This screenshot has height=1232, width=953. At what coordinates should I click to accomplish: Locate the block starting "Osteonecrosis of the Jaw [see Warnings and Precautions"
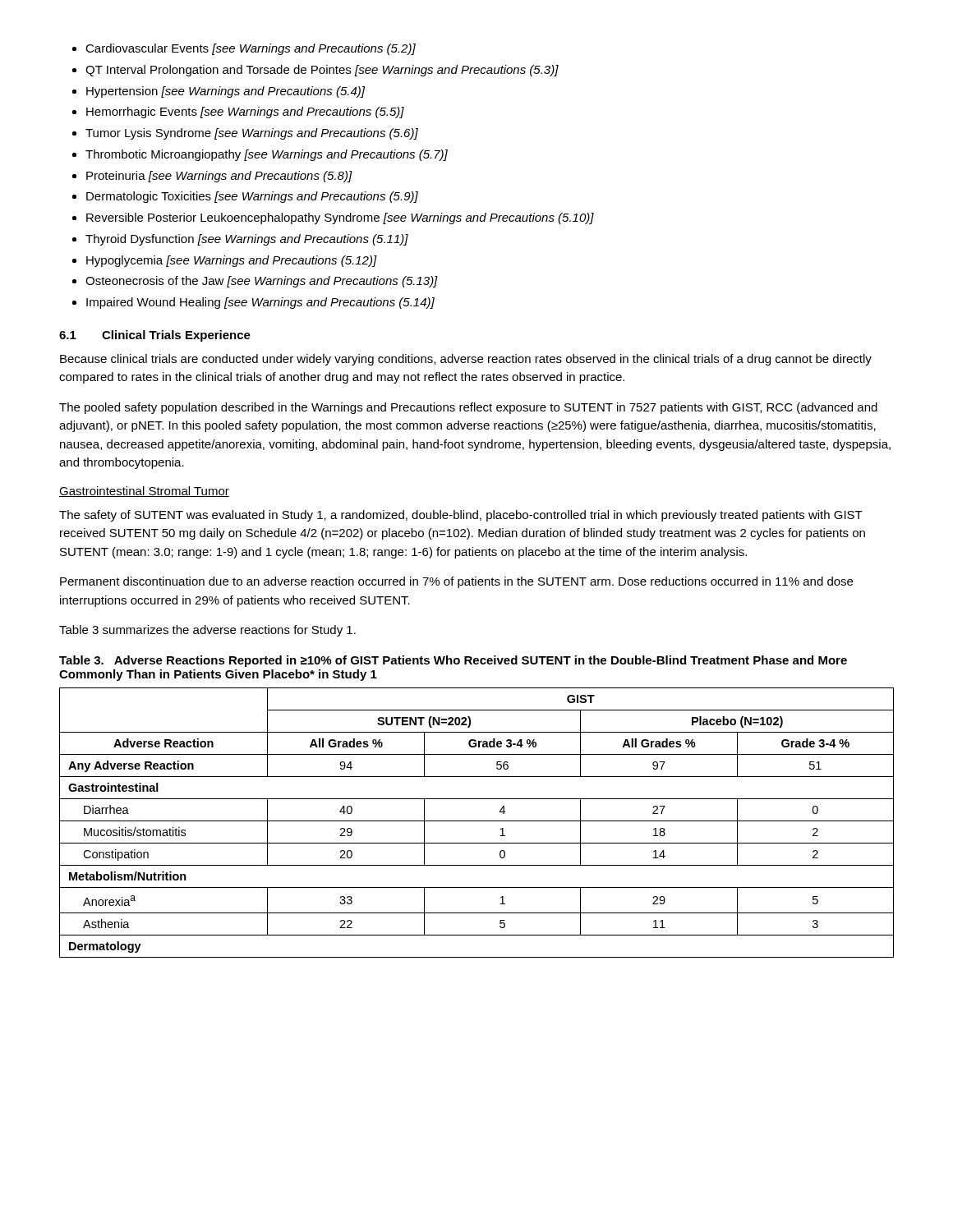[x=262, y=282]
